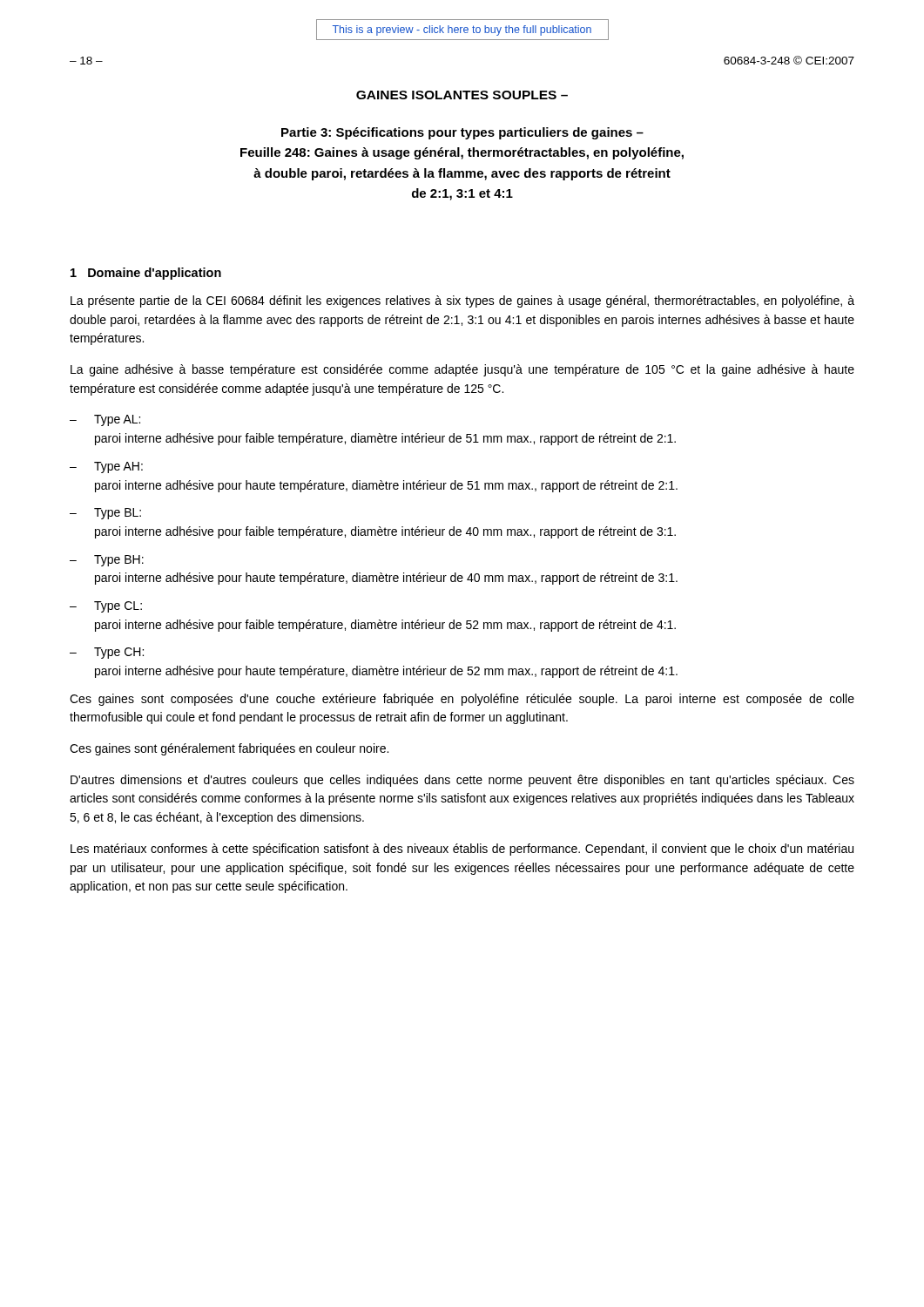Image resolution: width=924 pixels, height=1307 pixels.
Task: Find the list item that says "– Type BL: paroi interne adhésive pour faible"
Action: point(462,523)
